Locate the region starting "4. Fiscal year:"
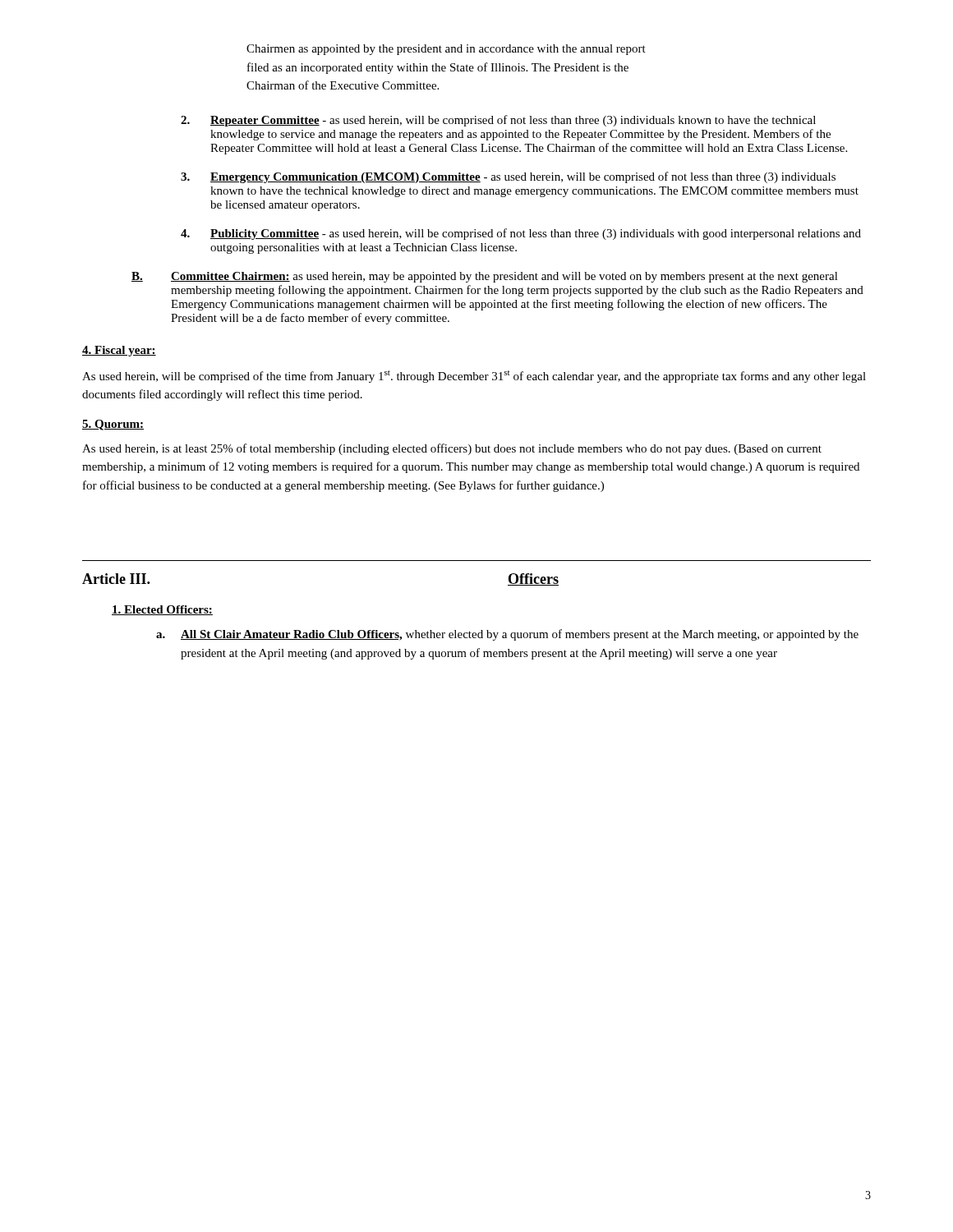The image size is (953, 1232). 119,349
